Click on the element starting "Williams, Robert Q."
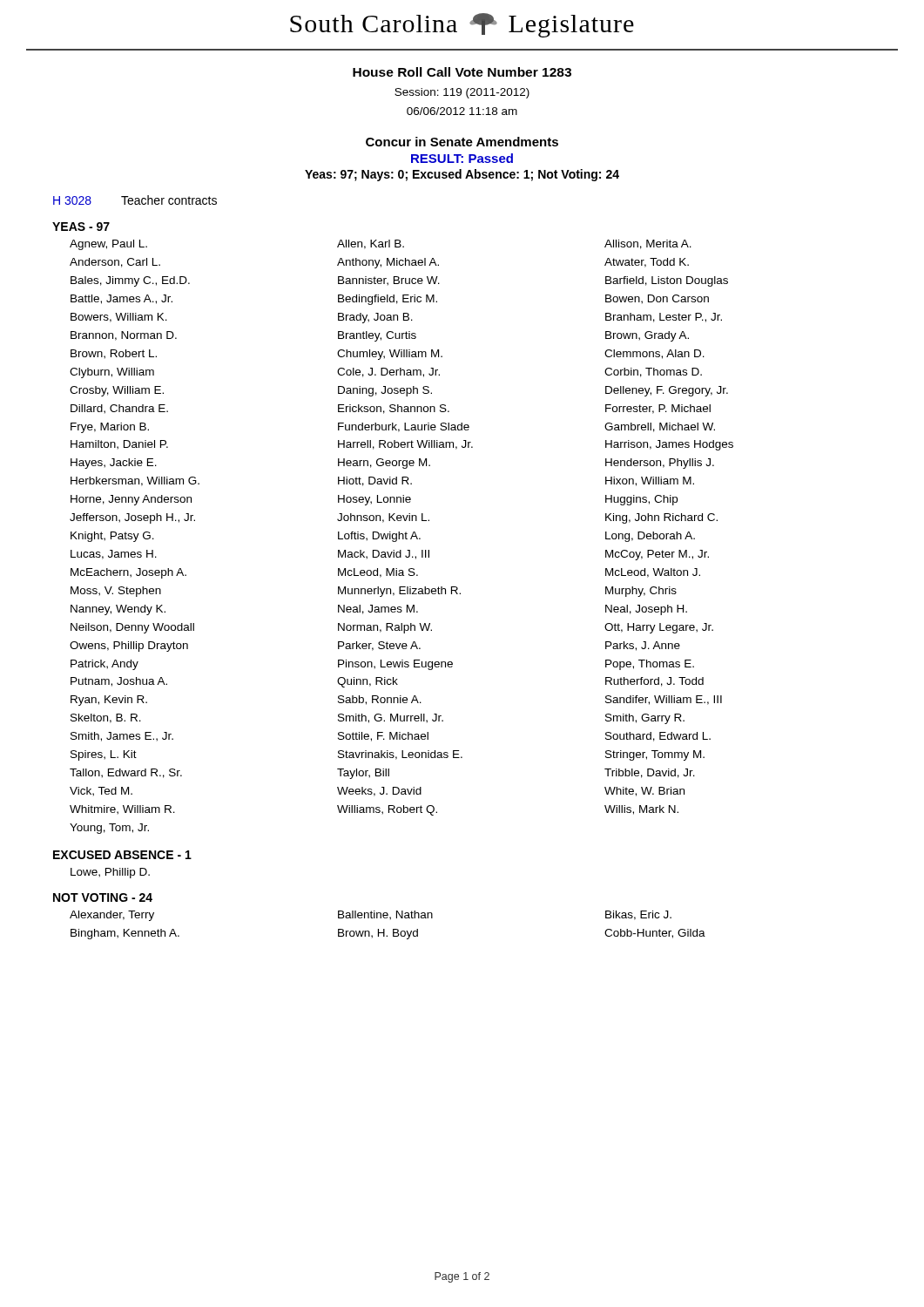The width and height of the screenshot is (924, 1307). (388, 809)
